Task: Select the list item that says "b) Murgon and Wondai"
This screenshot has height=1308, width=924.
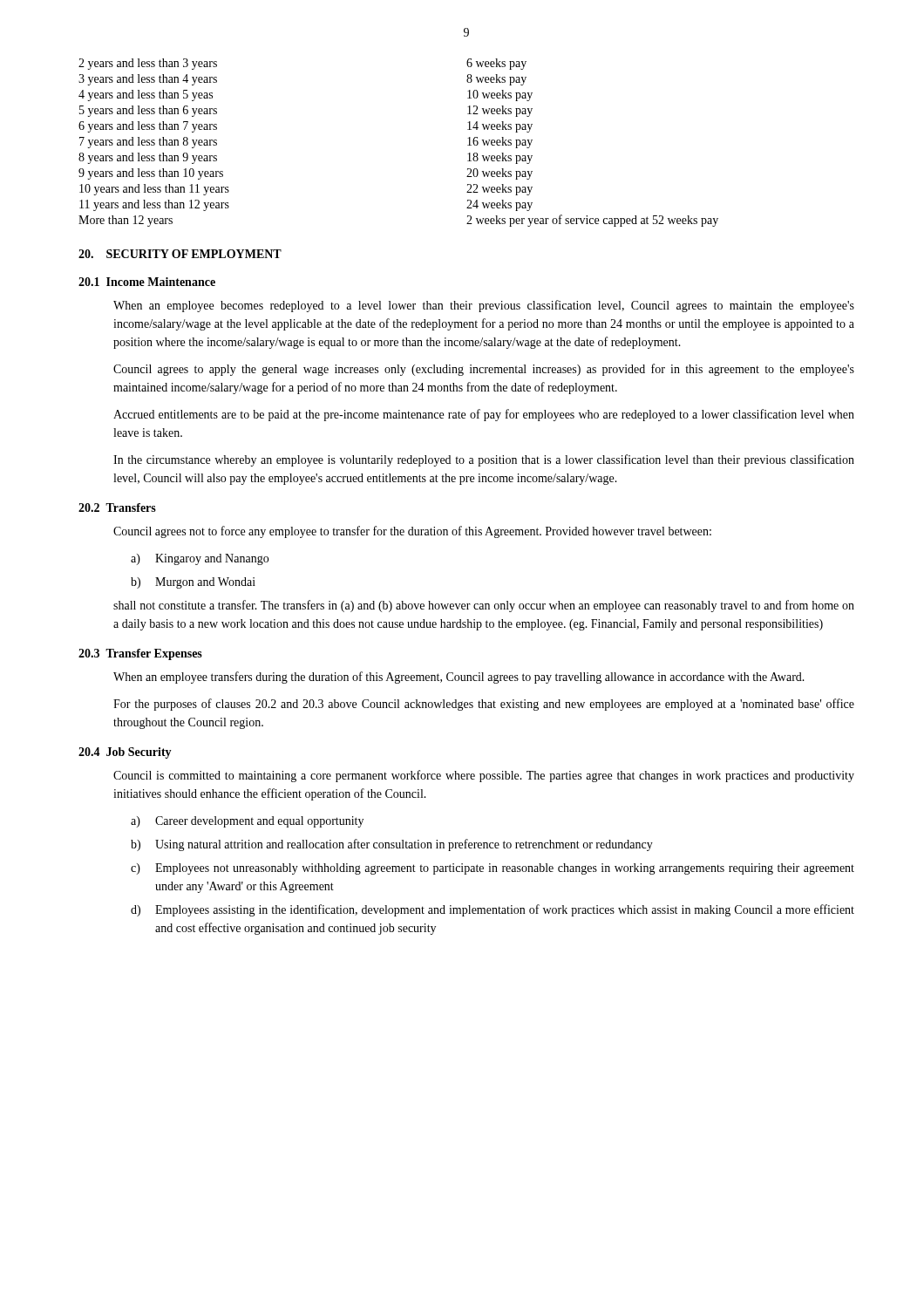Action: pyautogui.click(x=193, y=583)
